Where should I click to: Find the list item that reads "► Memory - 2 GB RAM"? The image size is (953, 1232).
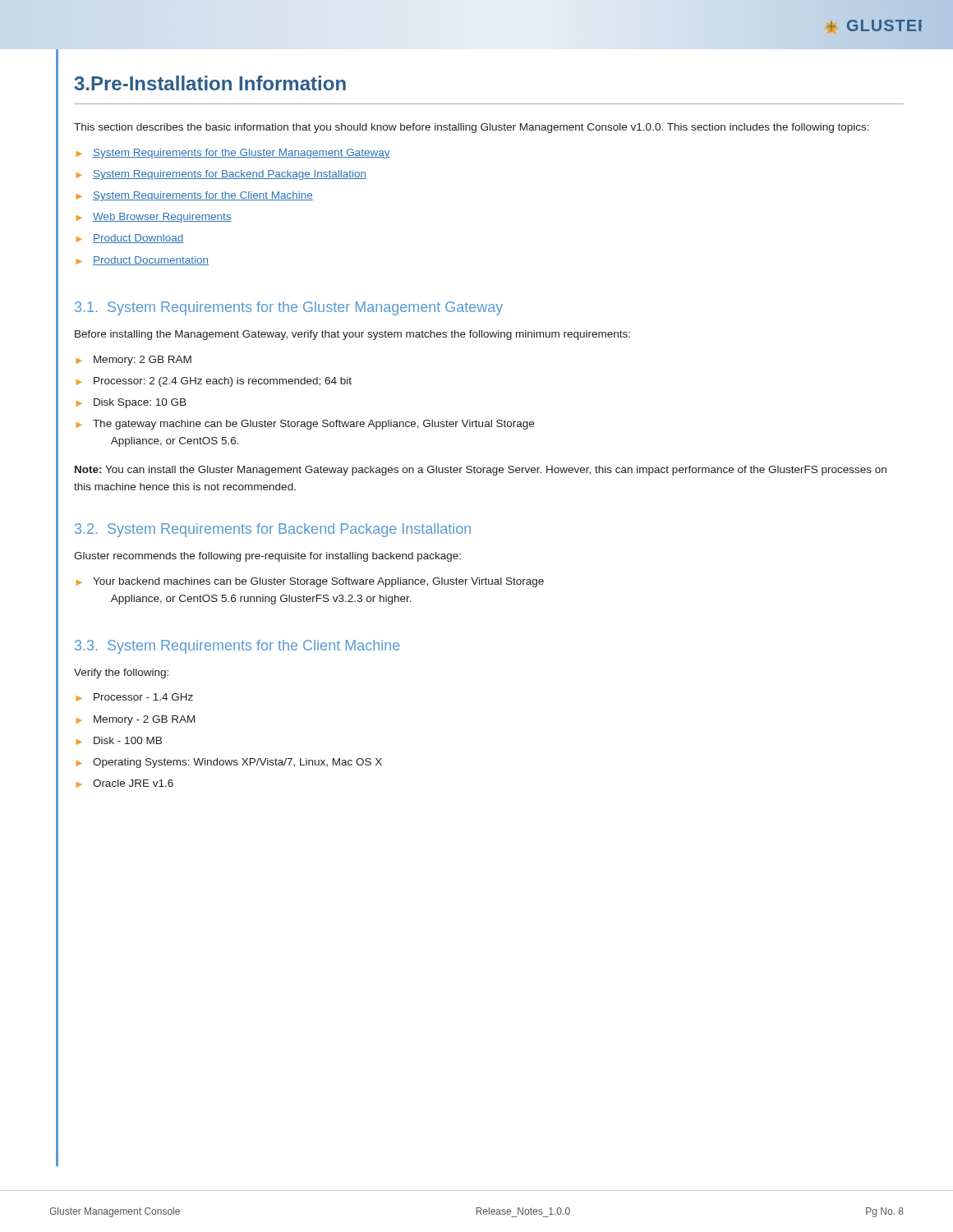click(x=135, y=720)
